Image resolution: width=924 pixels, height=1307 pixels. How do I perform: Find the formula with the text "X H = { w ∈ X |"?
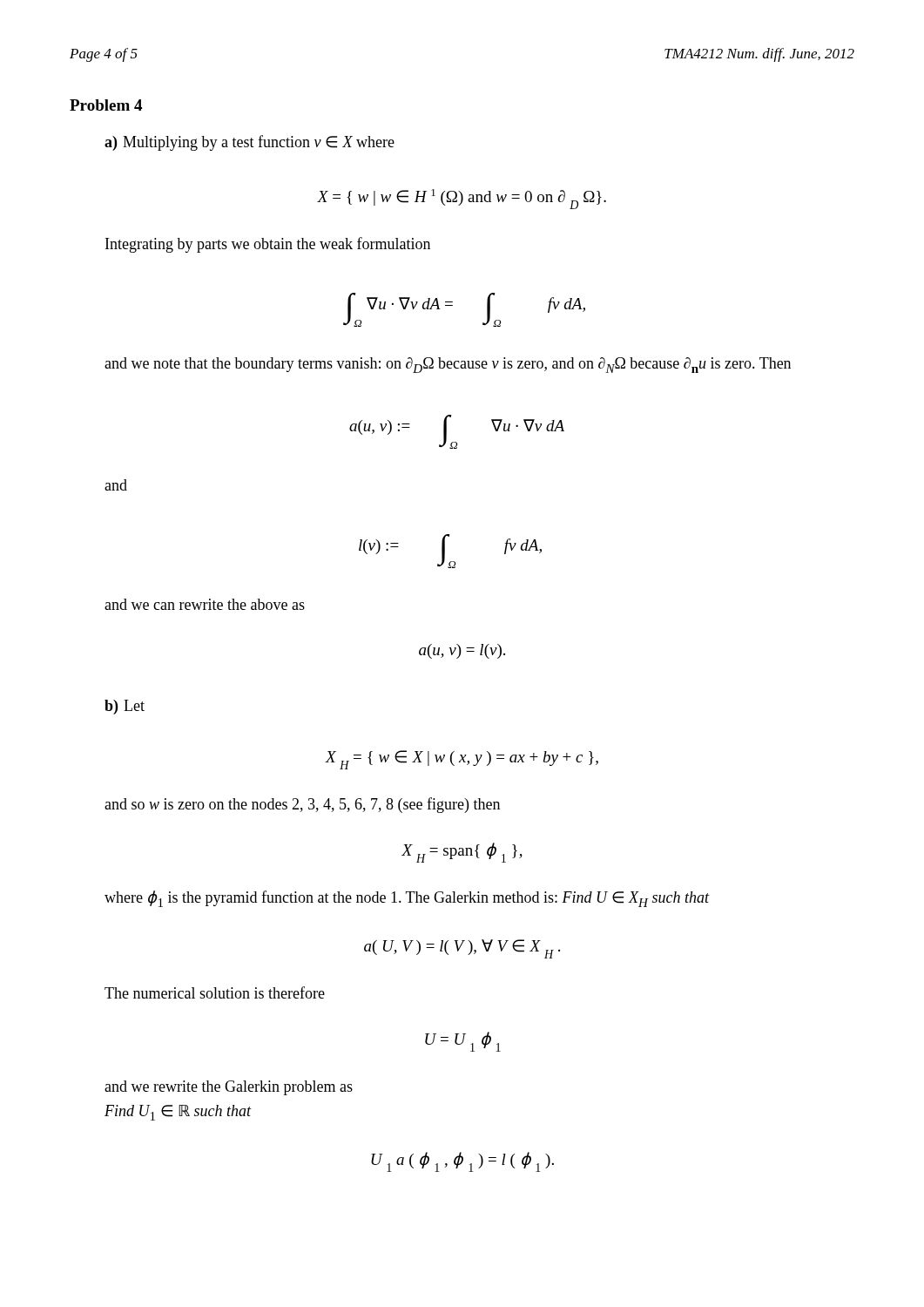point(462,757)
